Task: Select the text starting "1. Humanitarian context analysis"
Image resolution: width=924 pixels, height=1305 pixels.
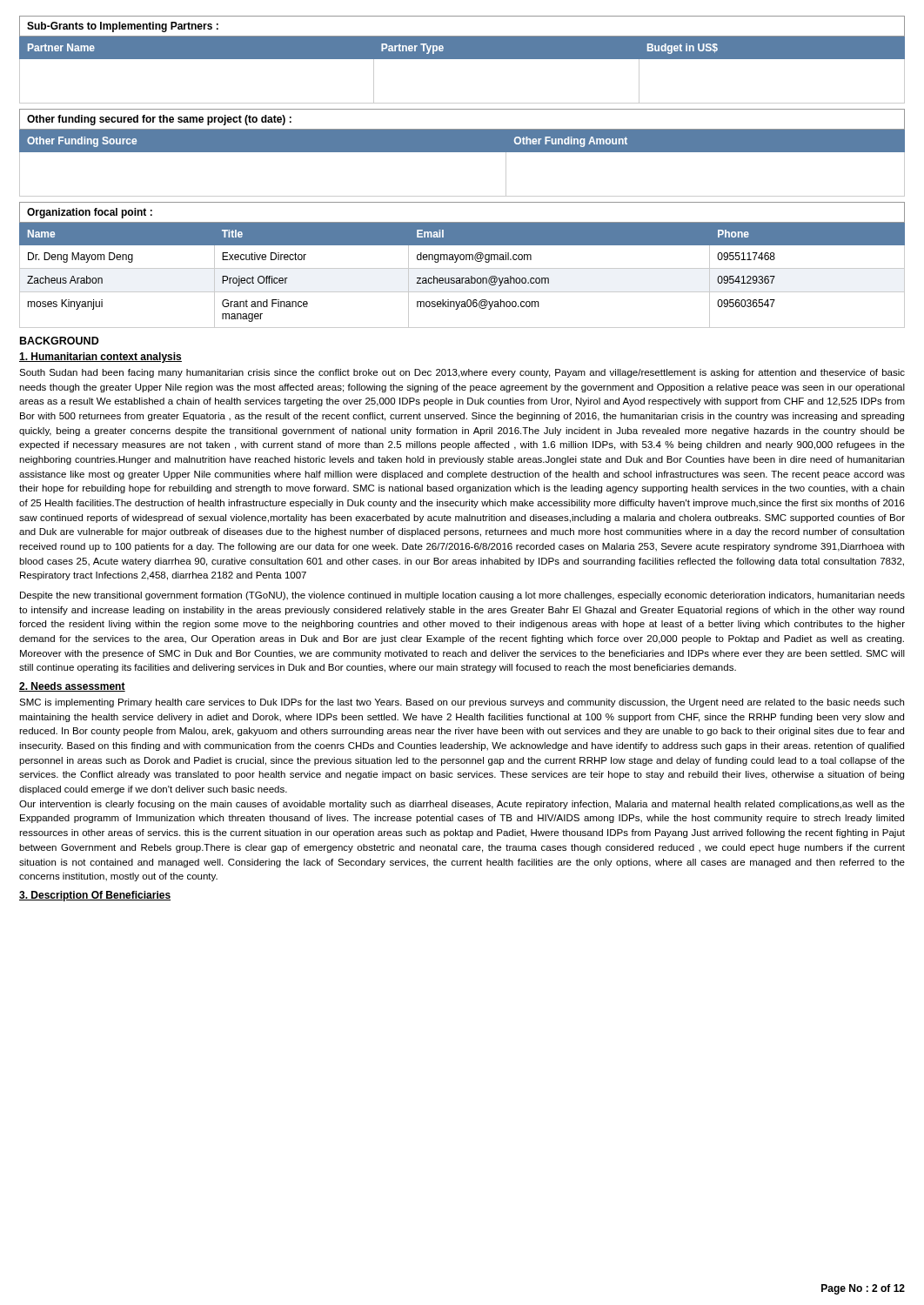Action: pos(100,357)
